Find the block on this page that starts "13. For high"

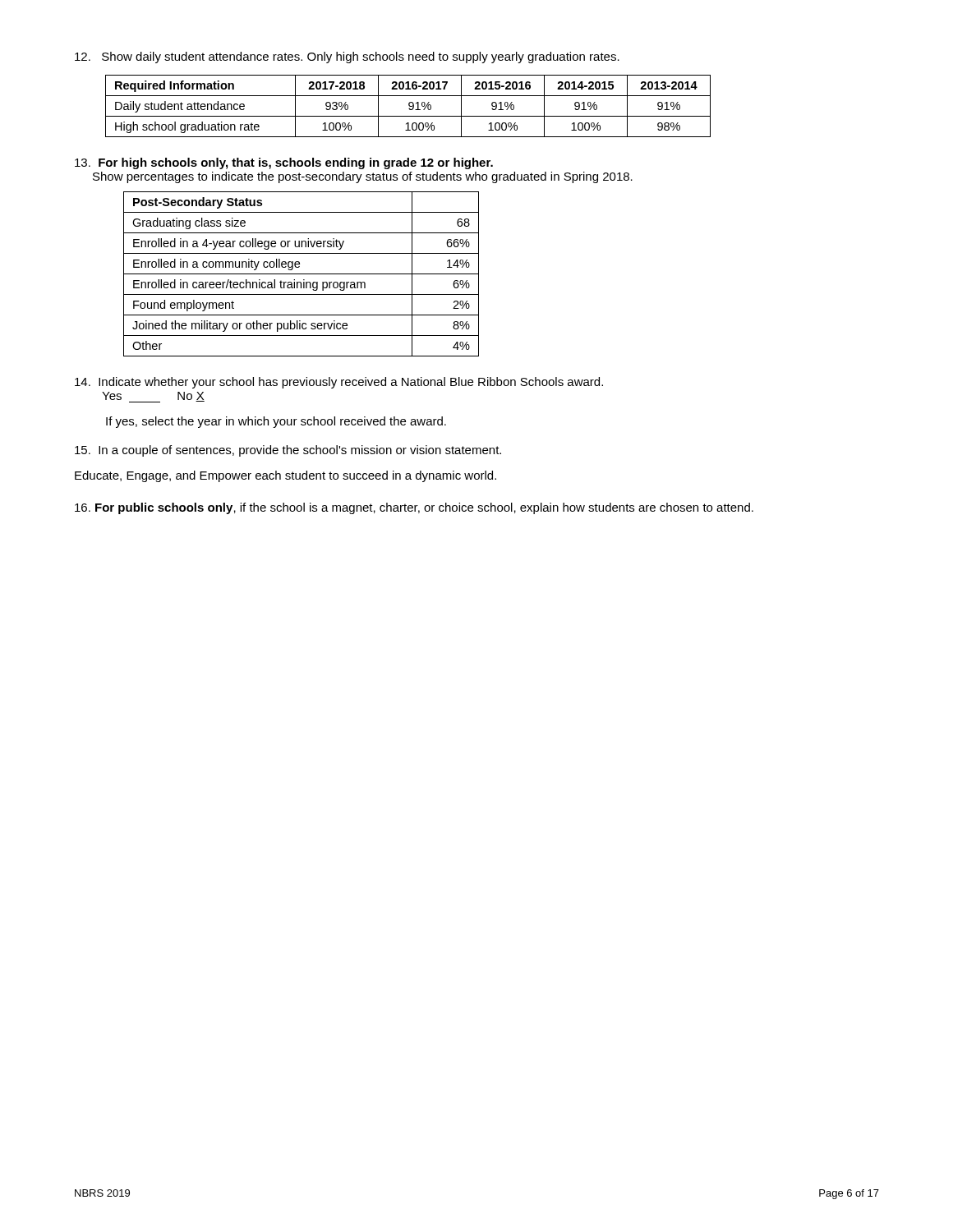354,169
